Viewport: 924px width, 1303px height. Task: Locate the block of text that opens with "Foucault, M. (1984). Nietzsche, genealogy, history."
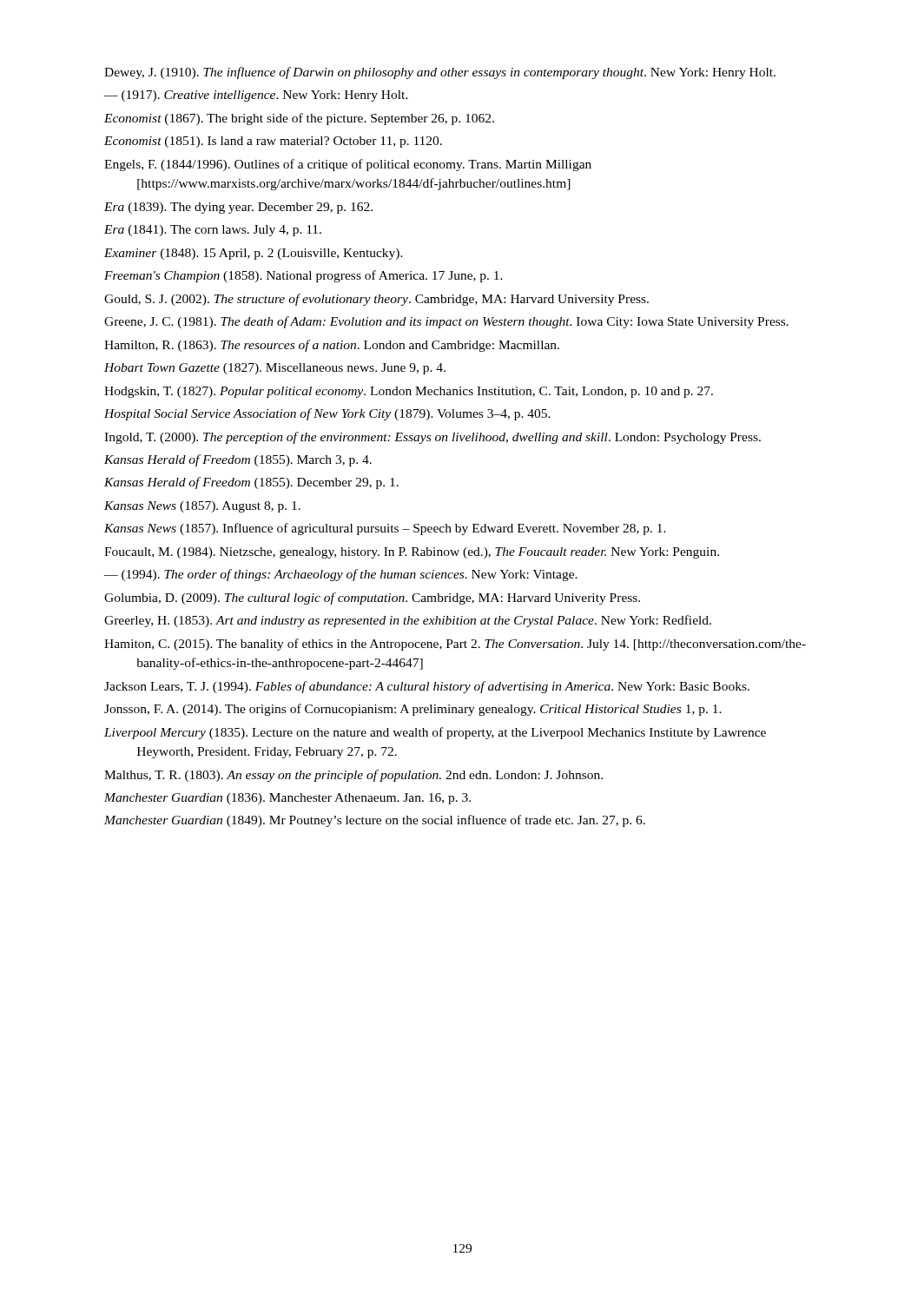click(412, 551)
